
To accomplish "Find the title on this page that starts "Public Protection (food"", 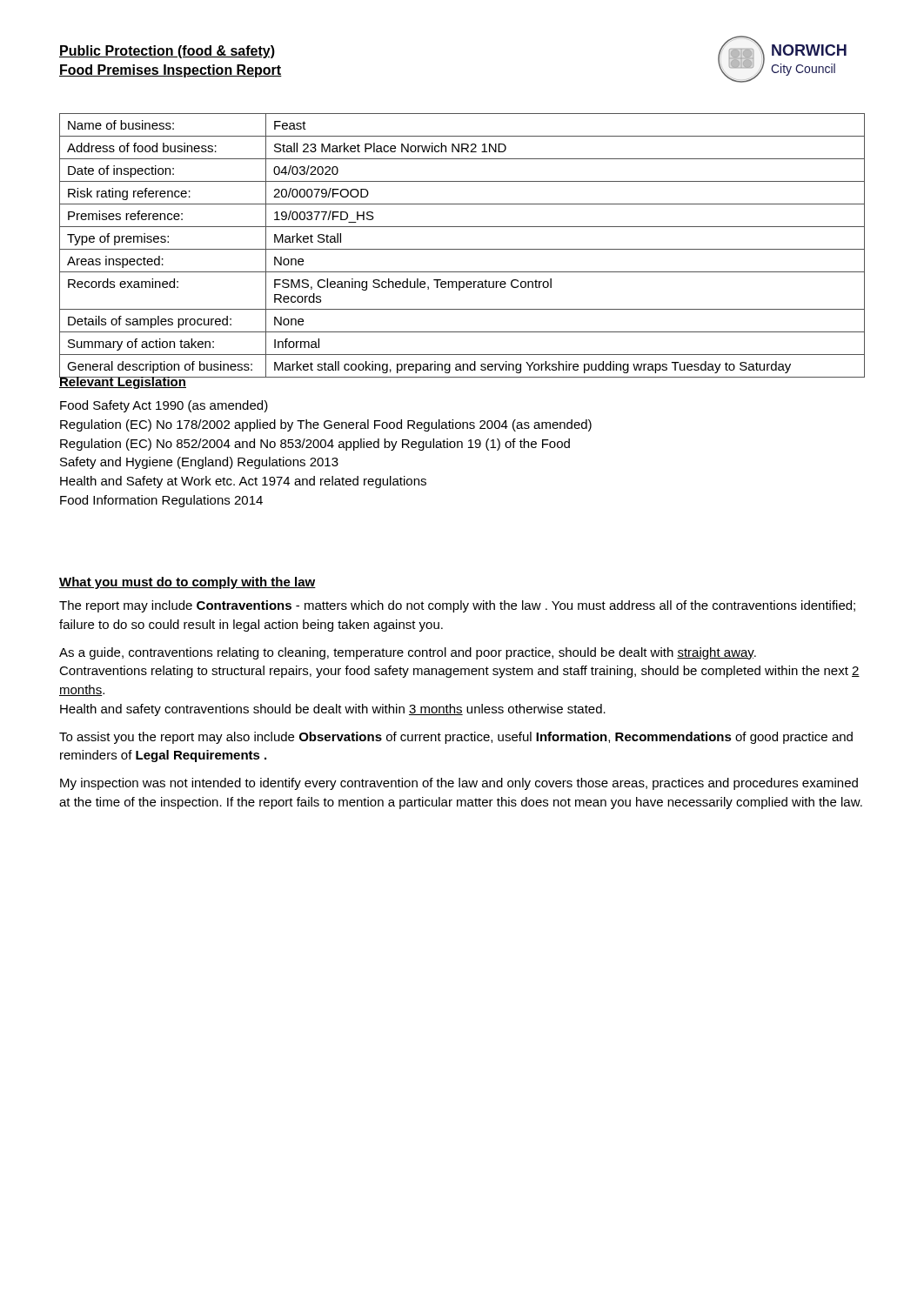I will pyautogui.click(x=167, y=51).
